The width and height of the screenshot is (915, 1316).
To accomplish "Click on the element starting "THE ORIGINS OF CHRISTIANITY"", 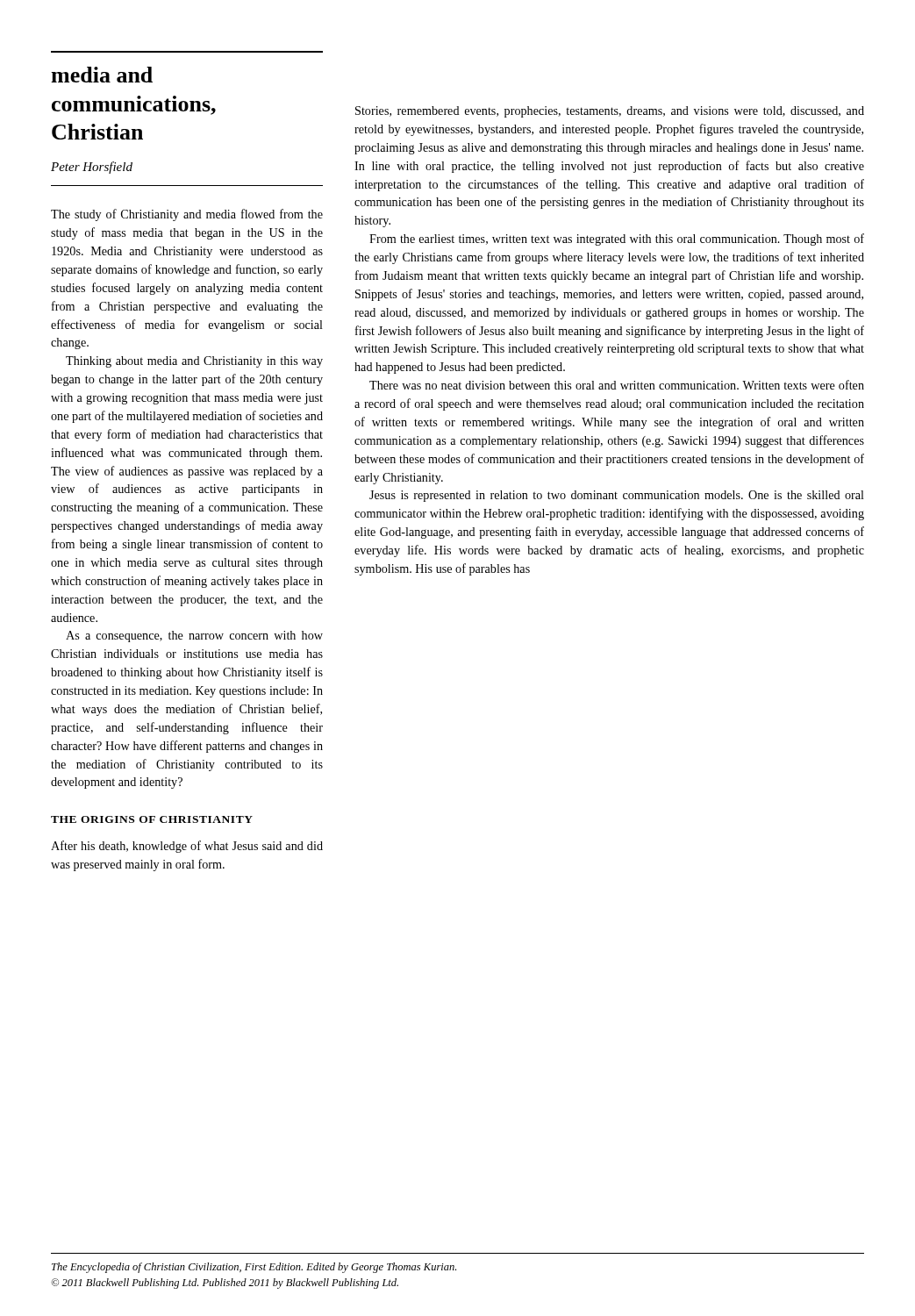I will (152, 819).
